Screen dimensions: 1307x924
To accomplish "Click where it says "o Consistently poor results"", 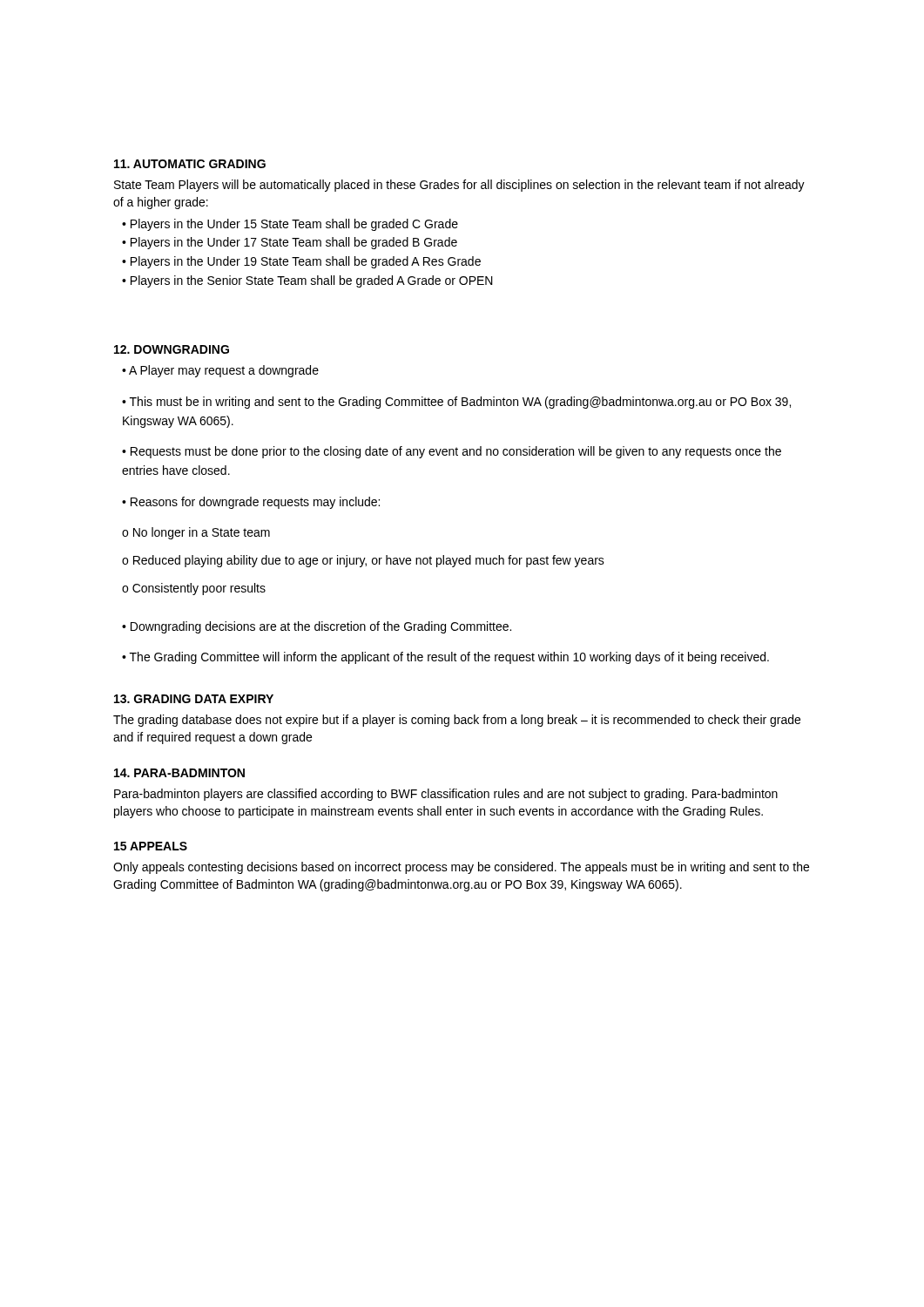I will pyautogui.click(x=194, y=588).
